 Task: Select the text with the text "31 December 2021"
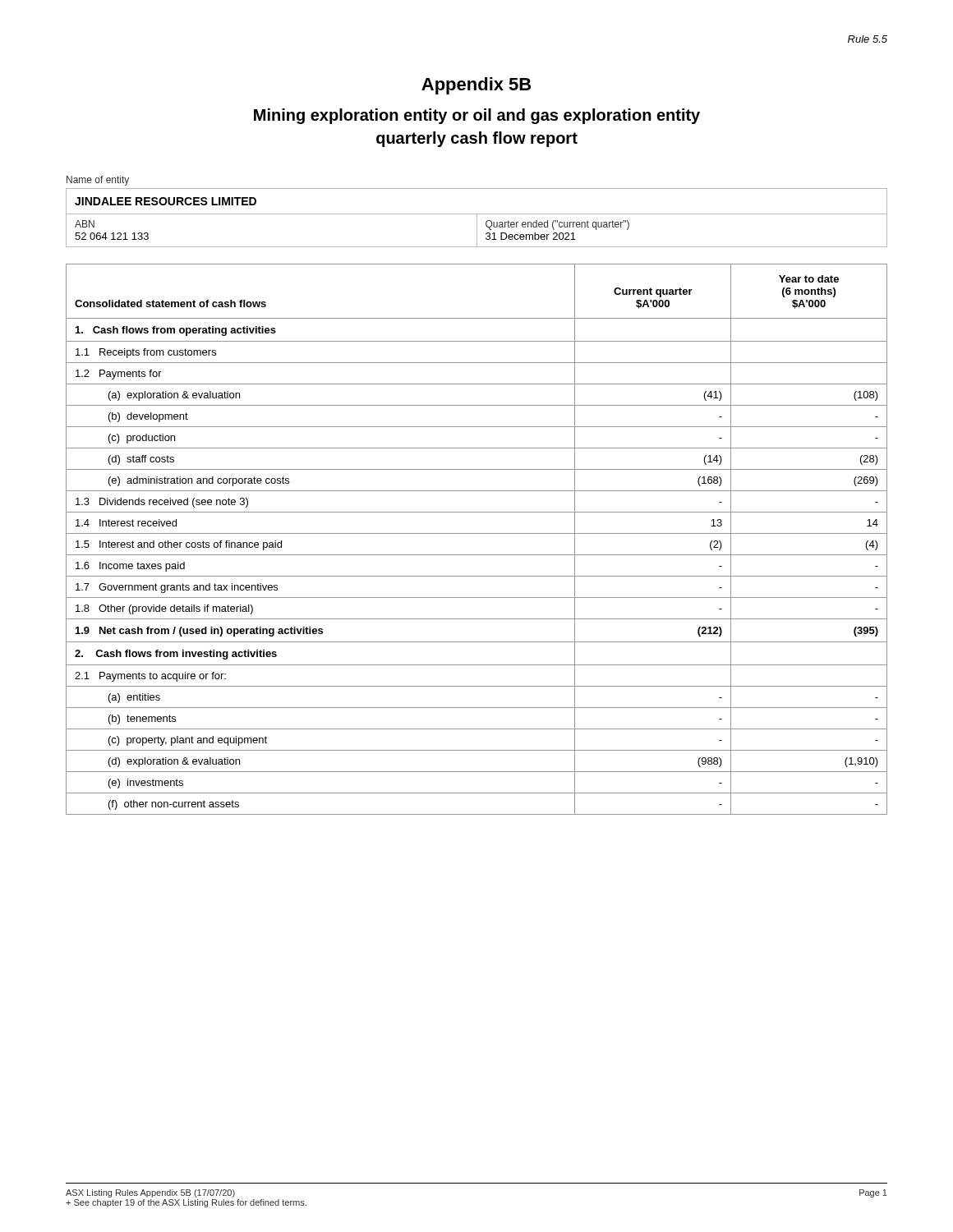point(531,236)
